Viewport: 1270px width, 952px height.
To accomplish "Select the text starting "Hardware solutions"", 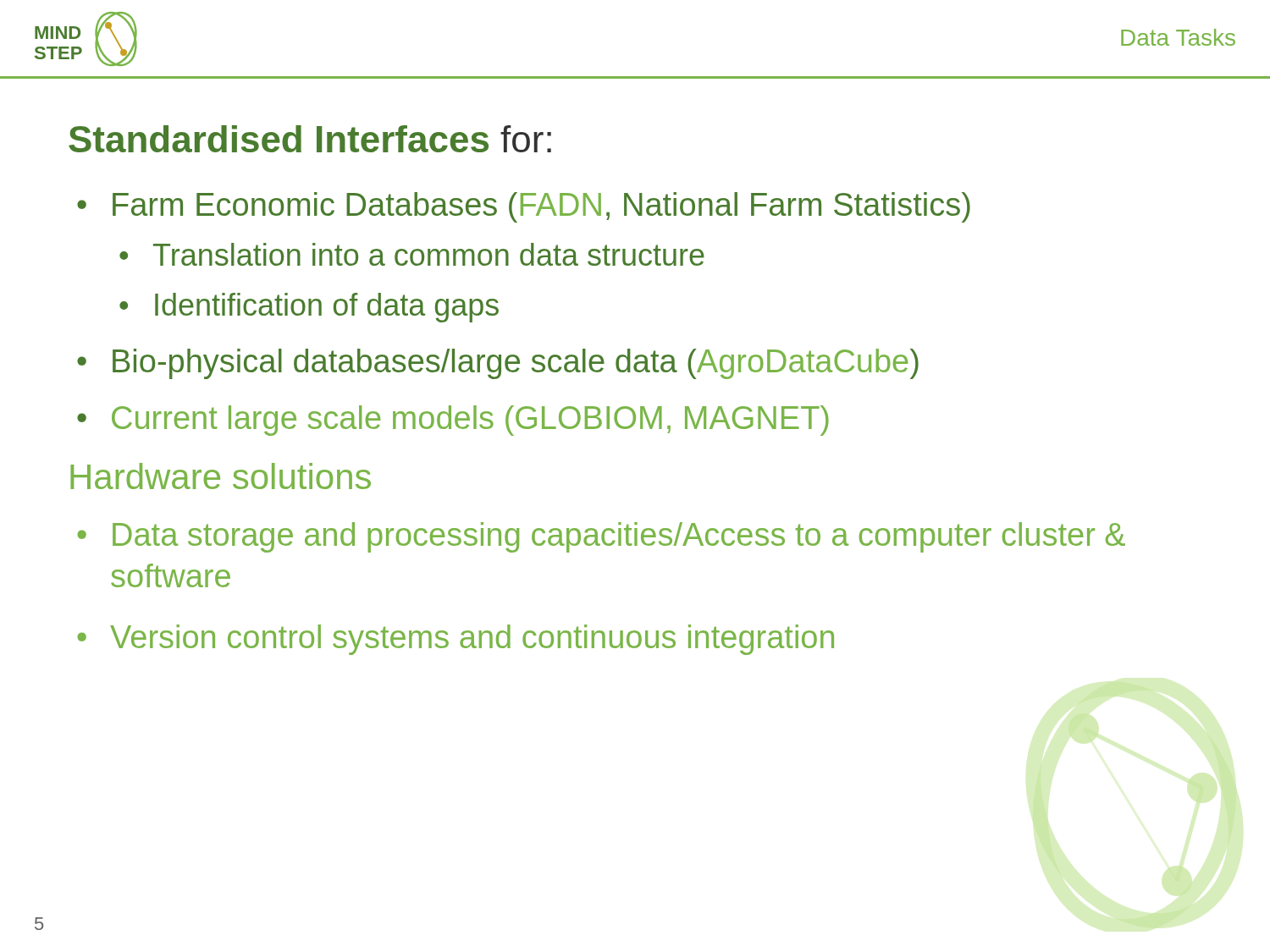I will (x=220, y=477).
